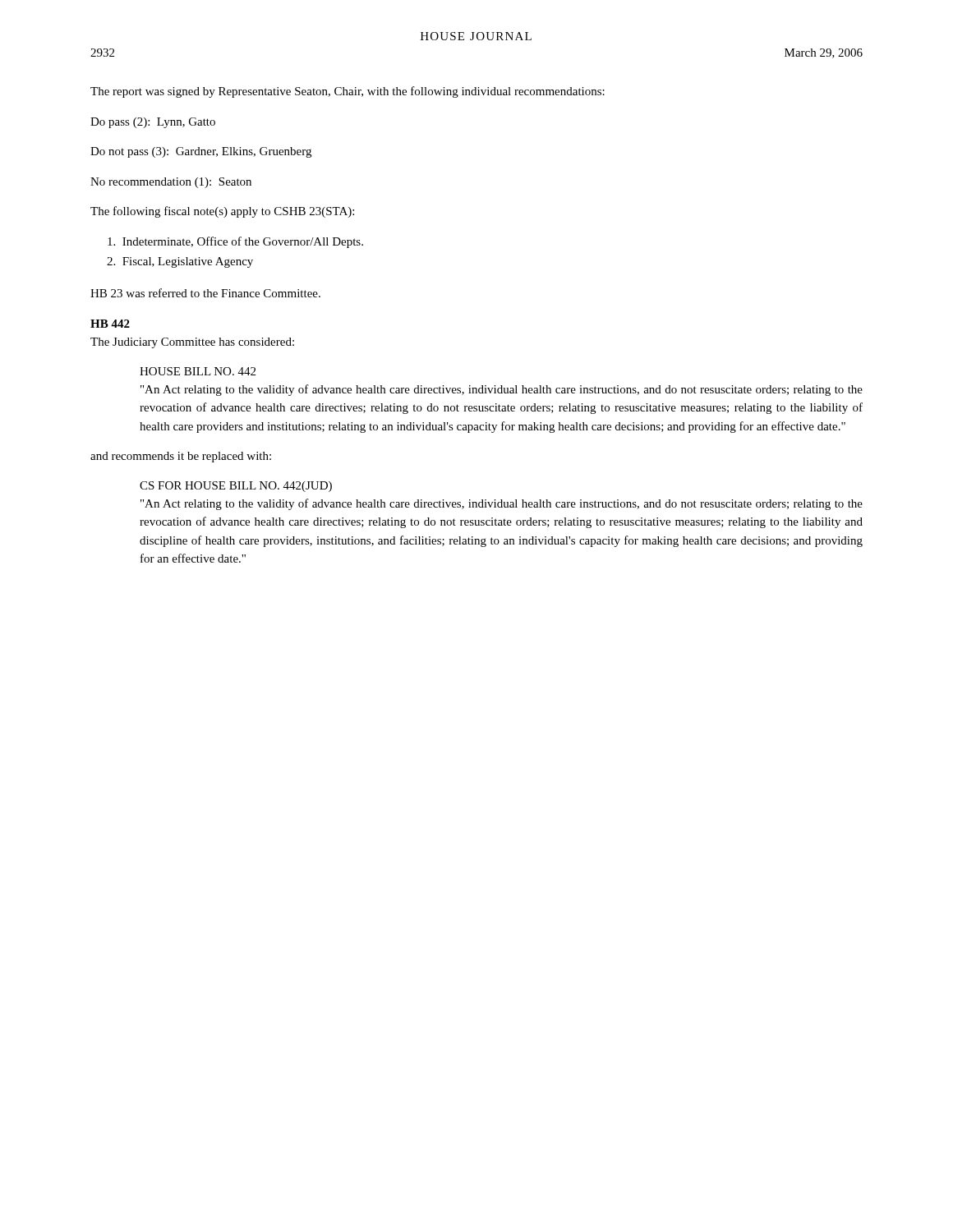Navigate to the text block starting "Indeterminate, Office of the Governor/All Depts."

(235, 241)
